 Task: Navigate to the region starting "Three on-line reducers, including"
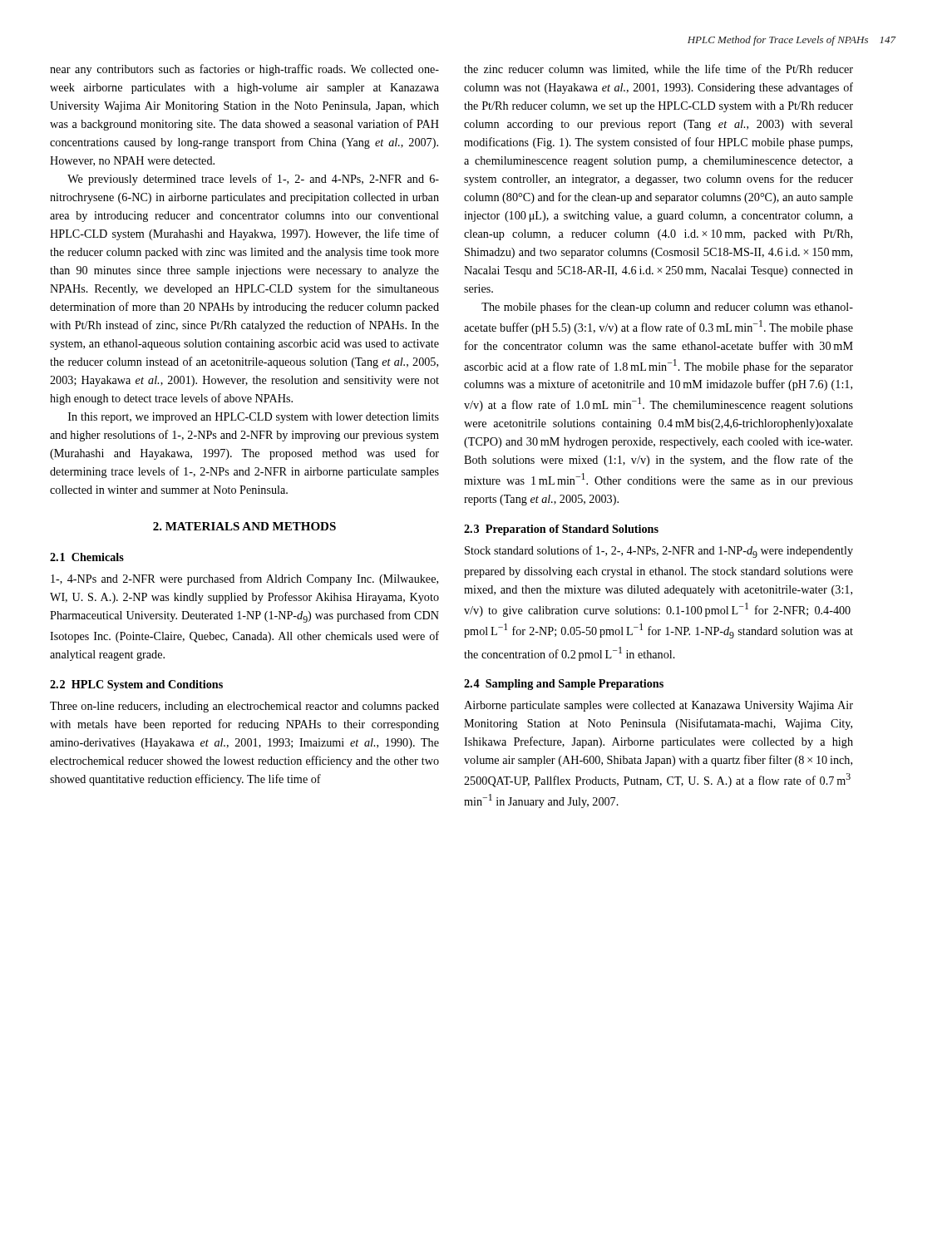coord(244,743)
